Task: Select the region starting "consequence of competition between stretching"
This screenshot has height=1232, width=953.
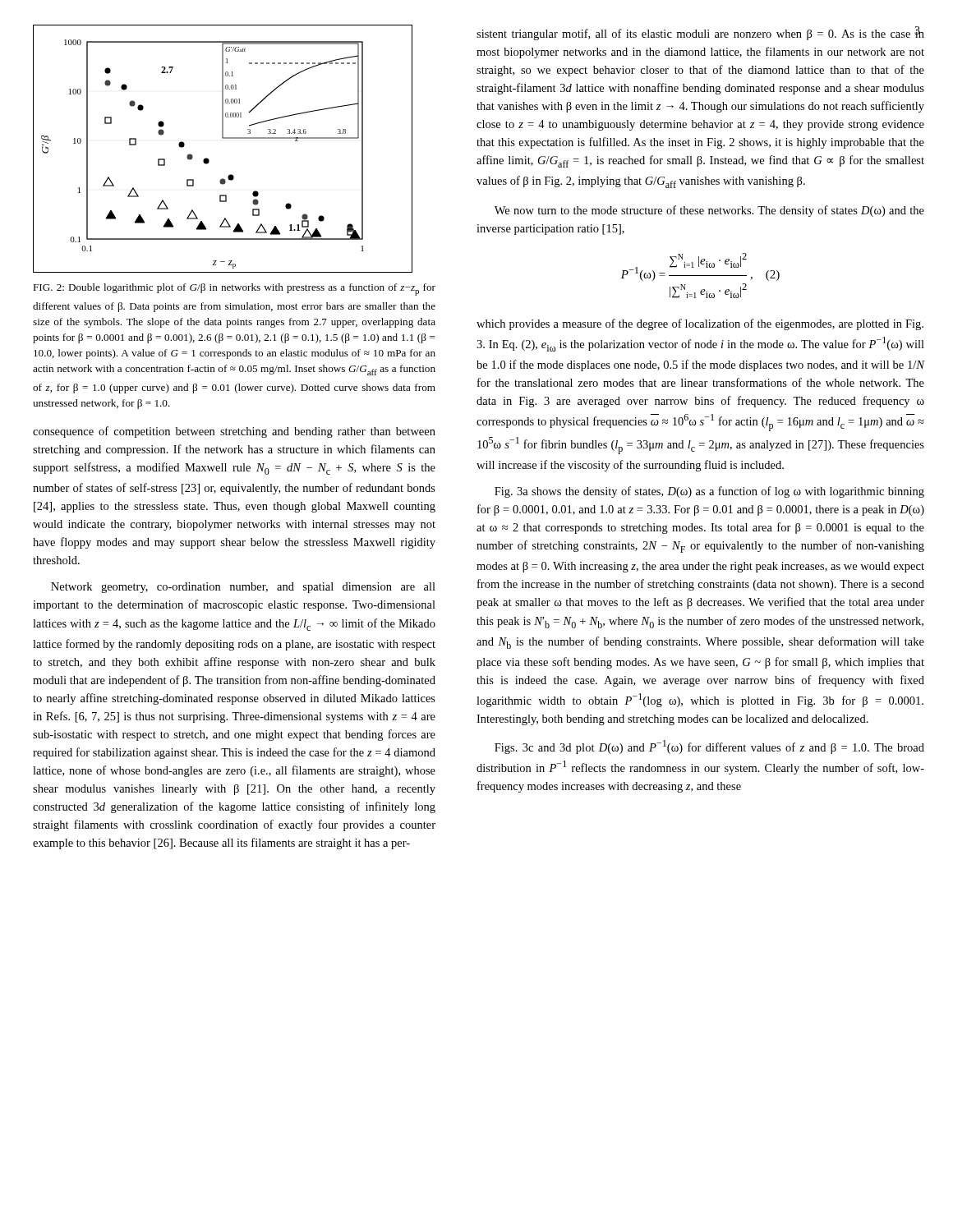Action: pos(234,637)
